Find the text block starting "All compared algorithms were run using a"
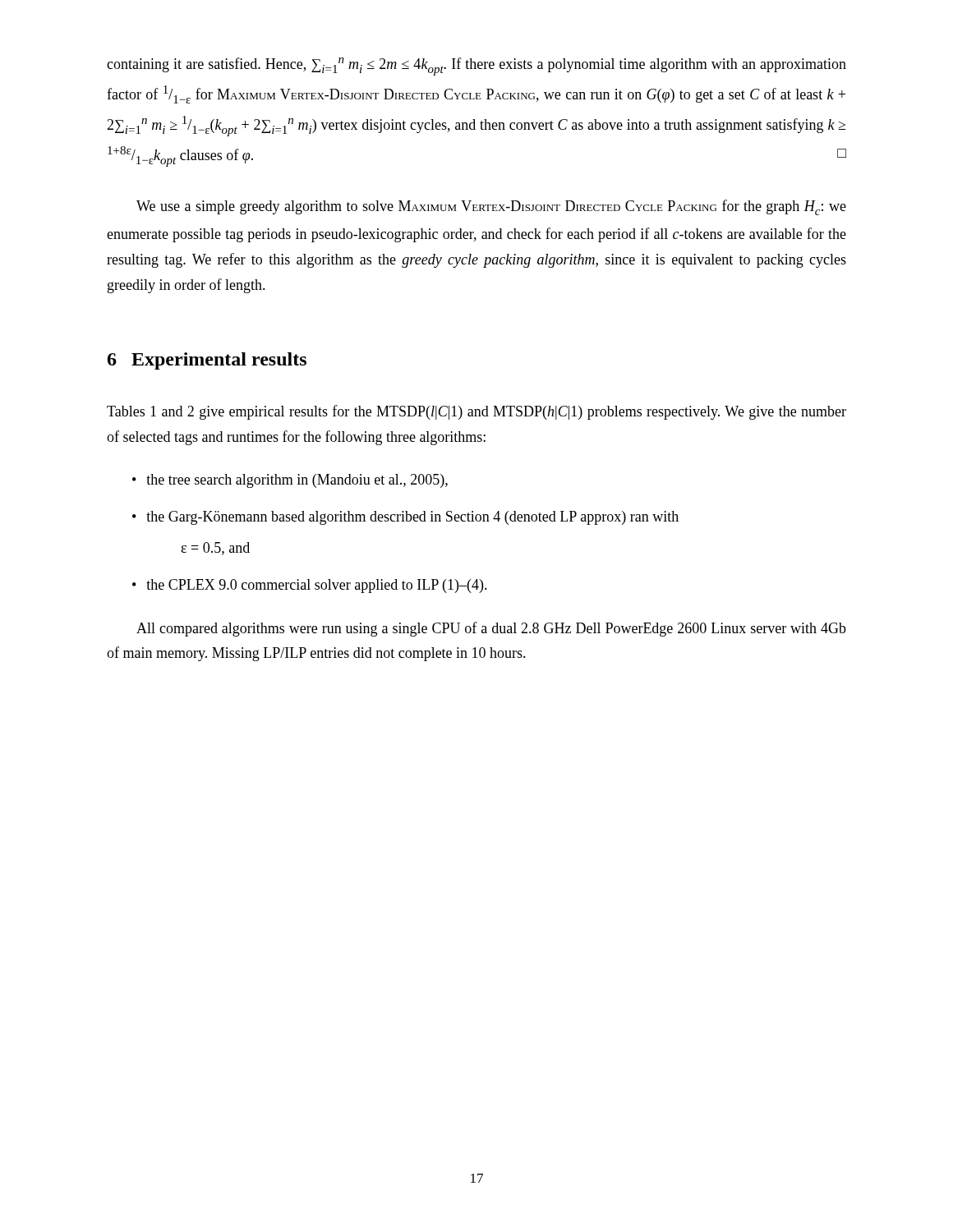 tap(476, 641)
